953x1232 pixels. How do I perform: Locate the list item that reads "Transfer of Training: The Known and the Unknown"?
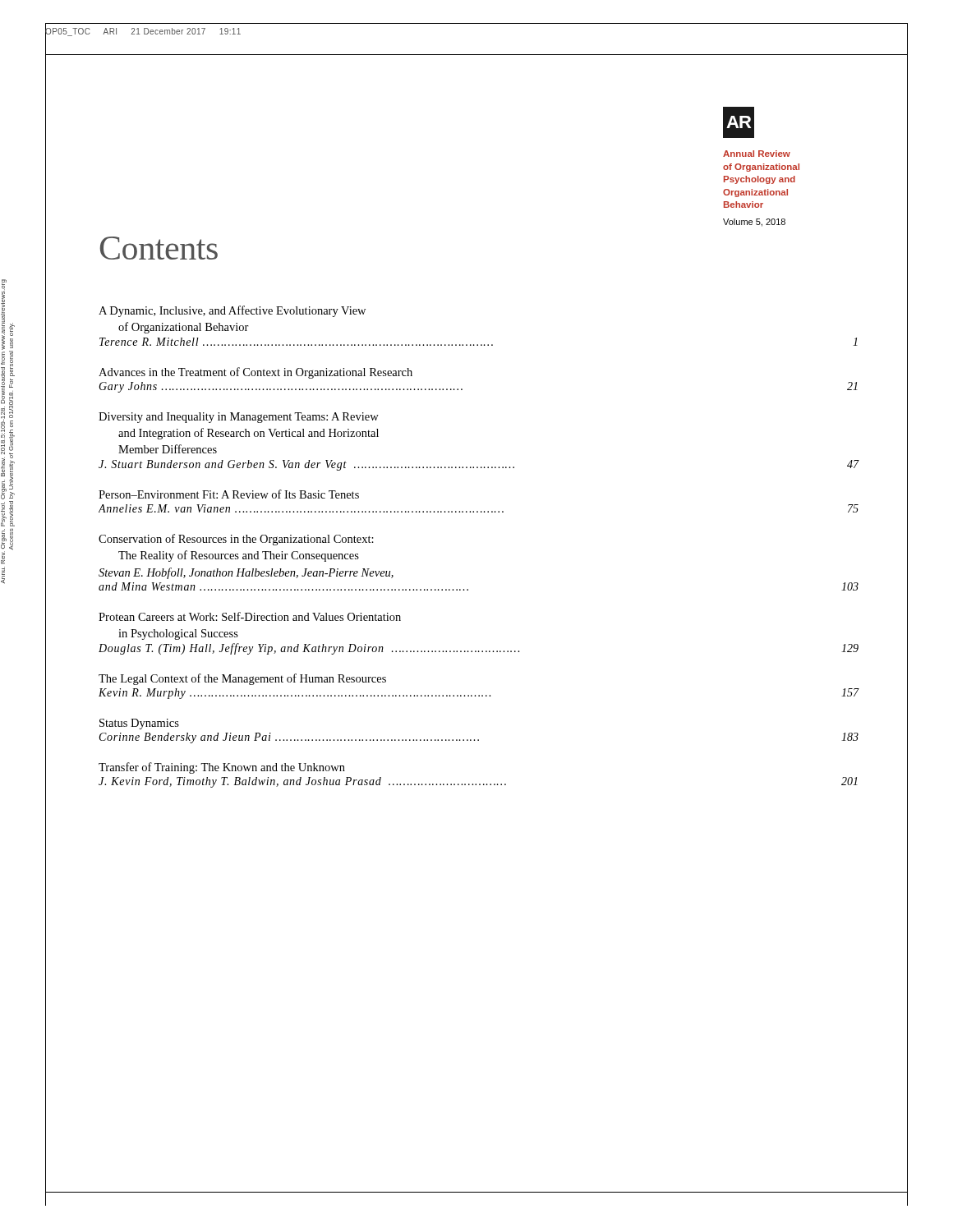[479, 774]
